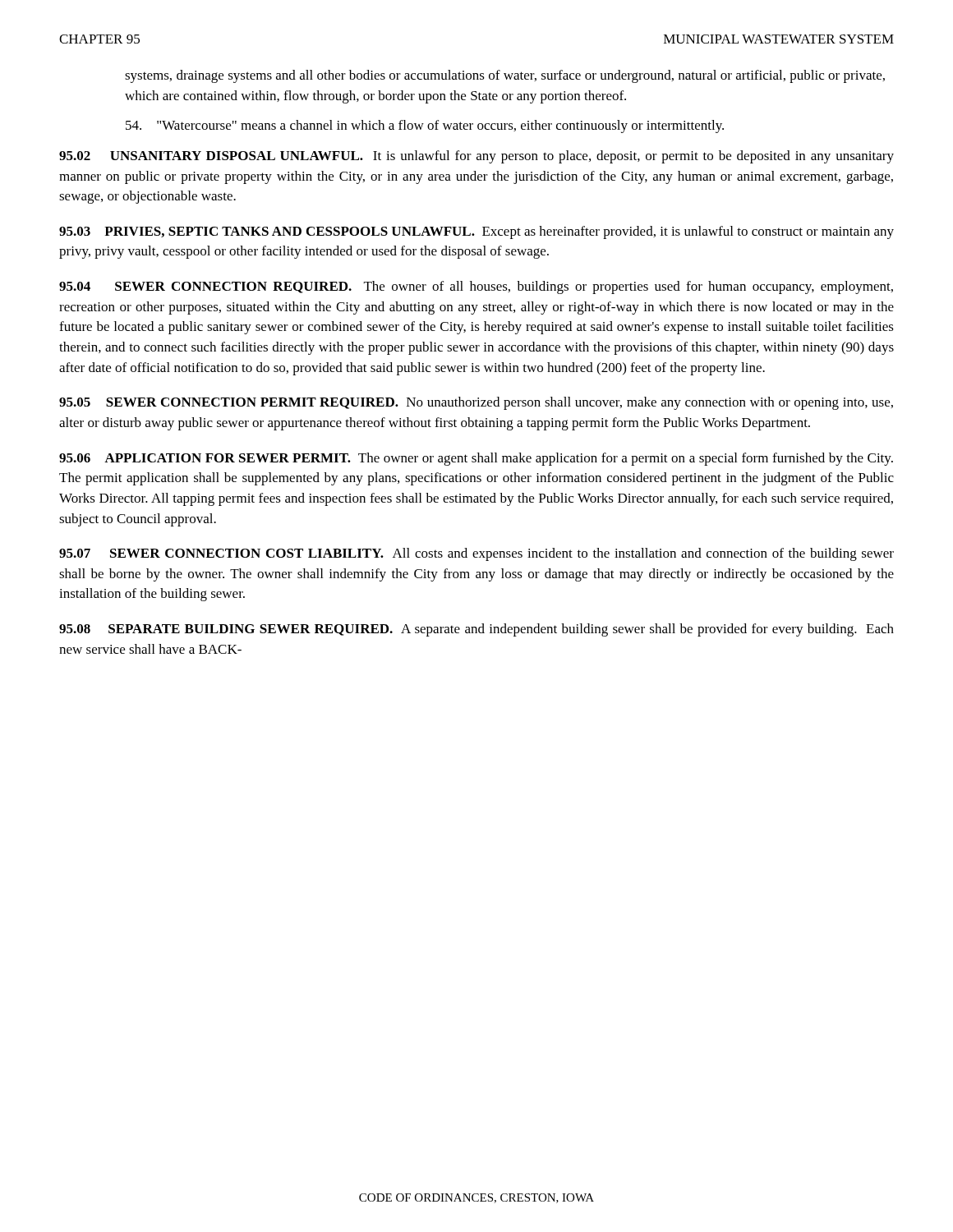953x1232 pixels.
Task: Select the passage starting "systems, drainage systems and all"
Action: (505, 85)
